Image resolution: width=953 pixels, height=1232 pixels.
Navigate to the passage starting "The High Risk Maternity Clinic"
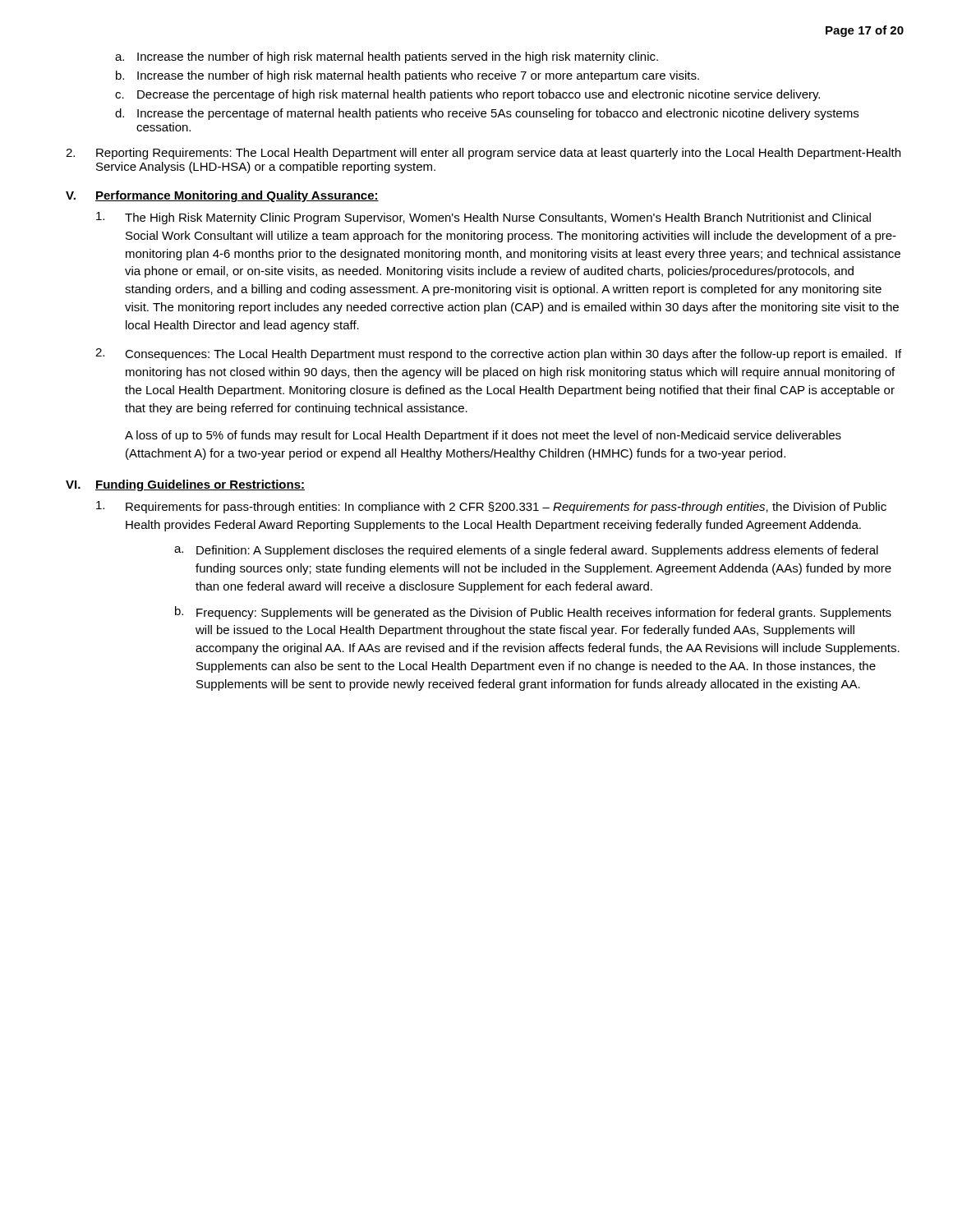pos(500,271)
